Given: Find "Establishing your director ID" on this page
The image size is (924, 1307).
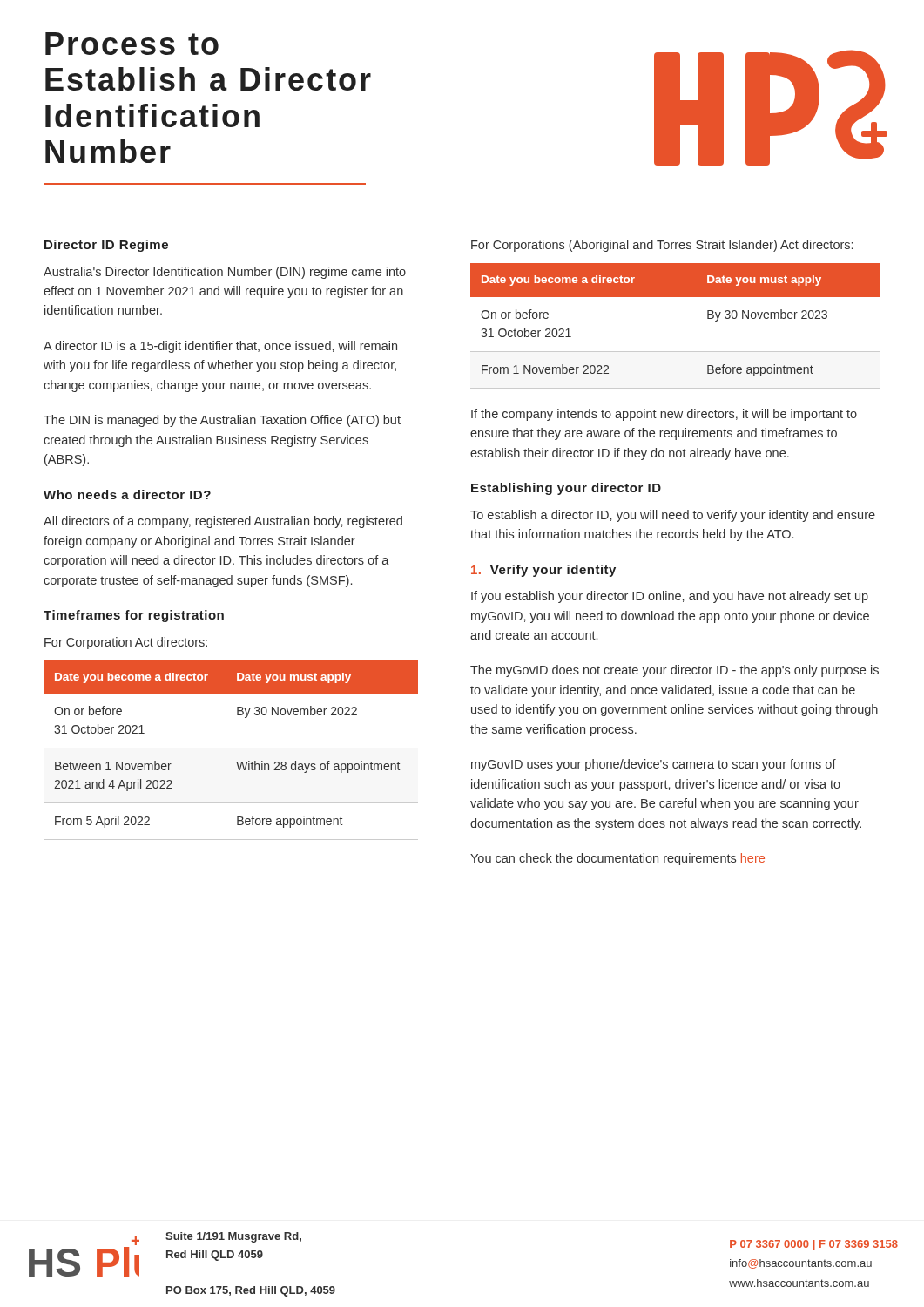Looking at the screenshot, I should pyautogui.click(x=566, y=489).
